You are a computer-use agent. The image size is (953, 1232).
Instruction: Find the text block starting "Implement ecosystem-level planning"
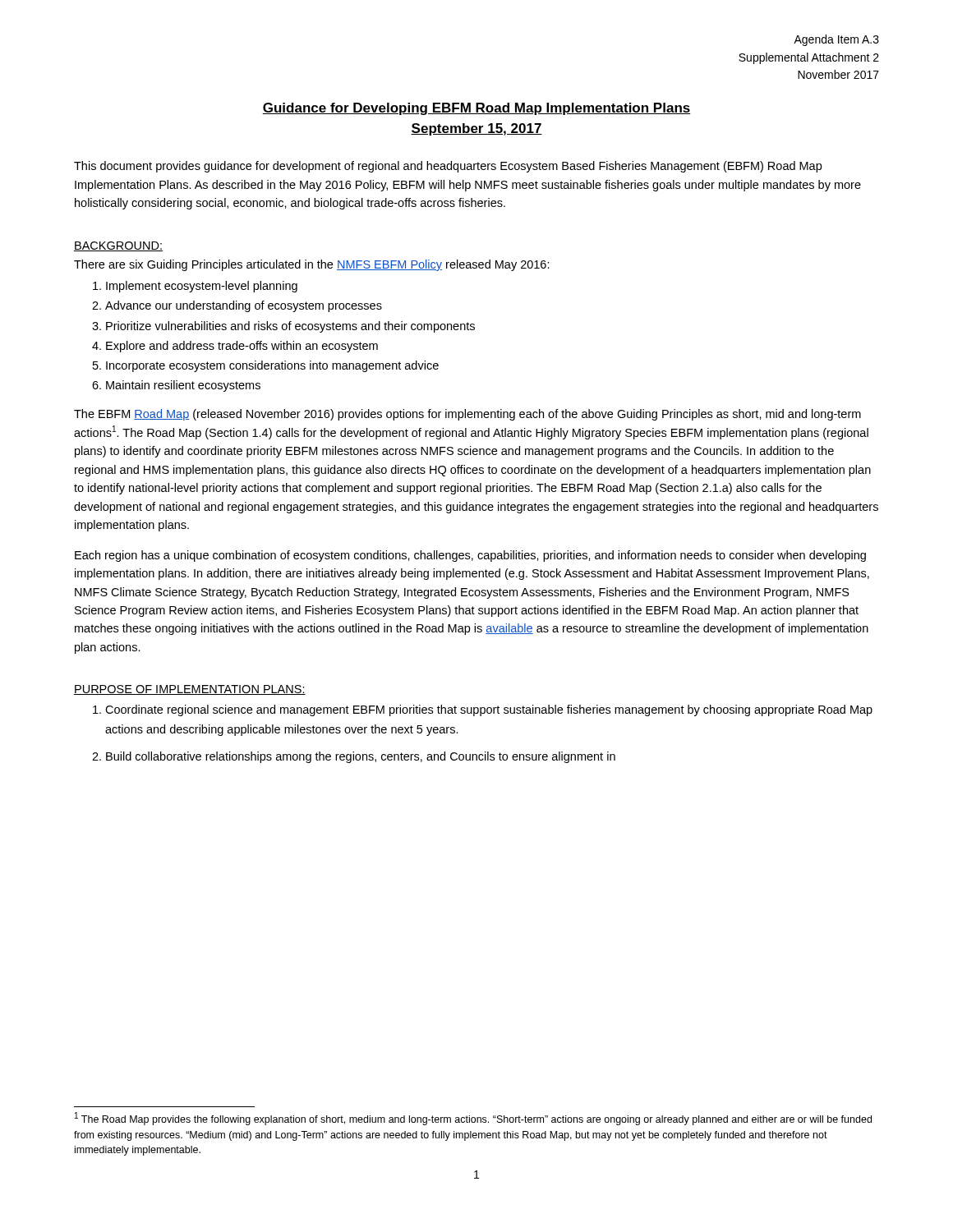pos(201,286)
